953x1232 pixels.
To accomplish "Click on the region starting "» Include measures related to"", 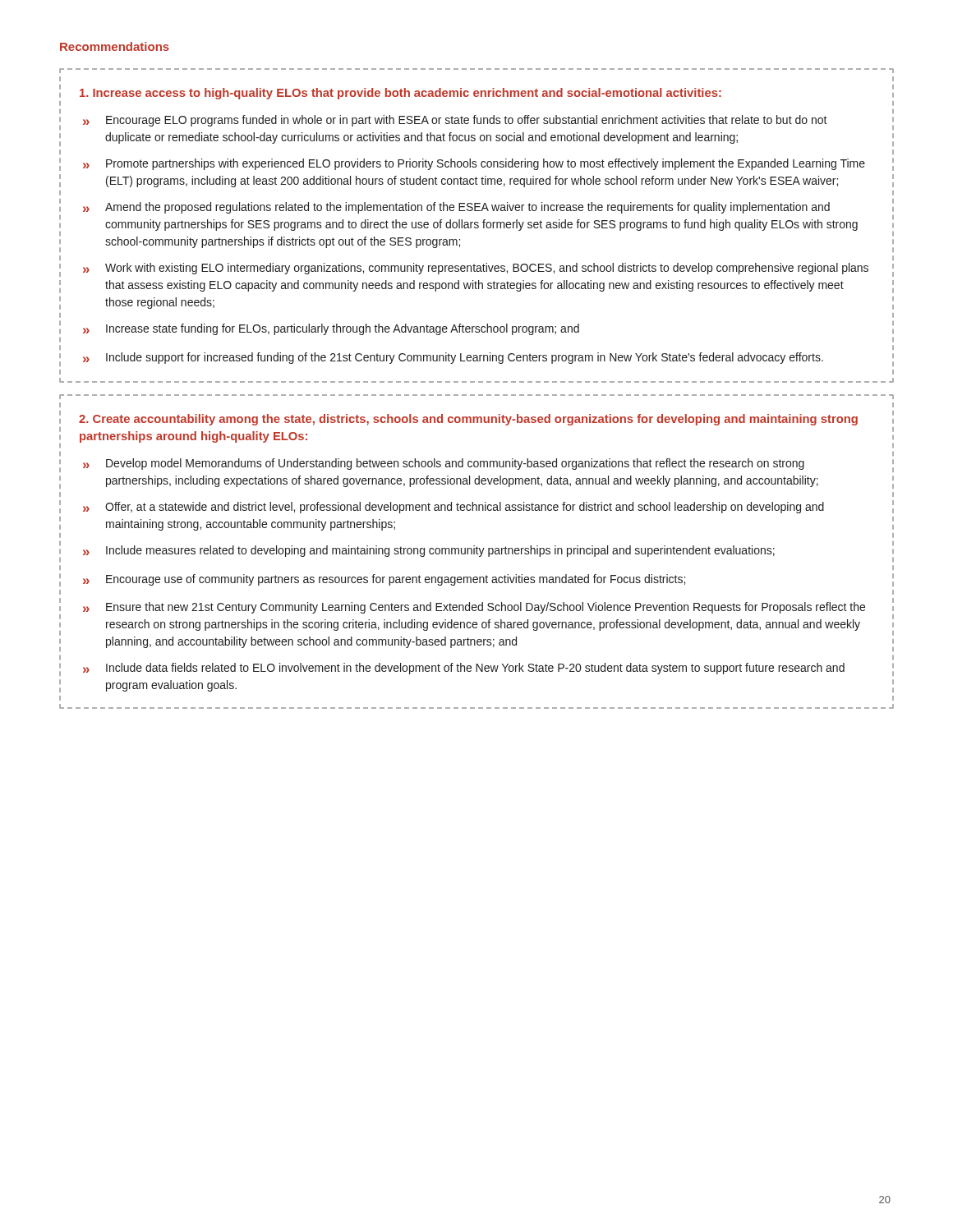I will pyautogui.click(x=478, y=552).
